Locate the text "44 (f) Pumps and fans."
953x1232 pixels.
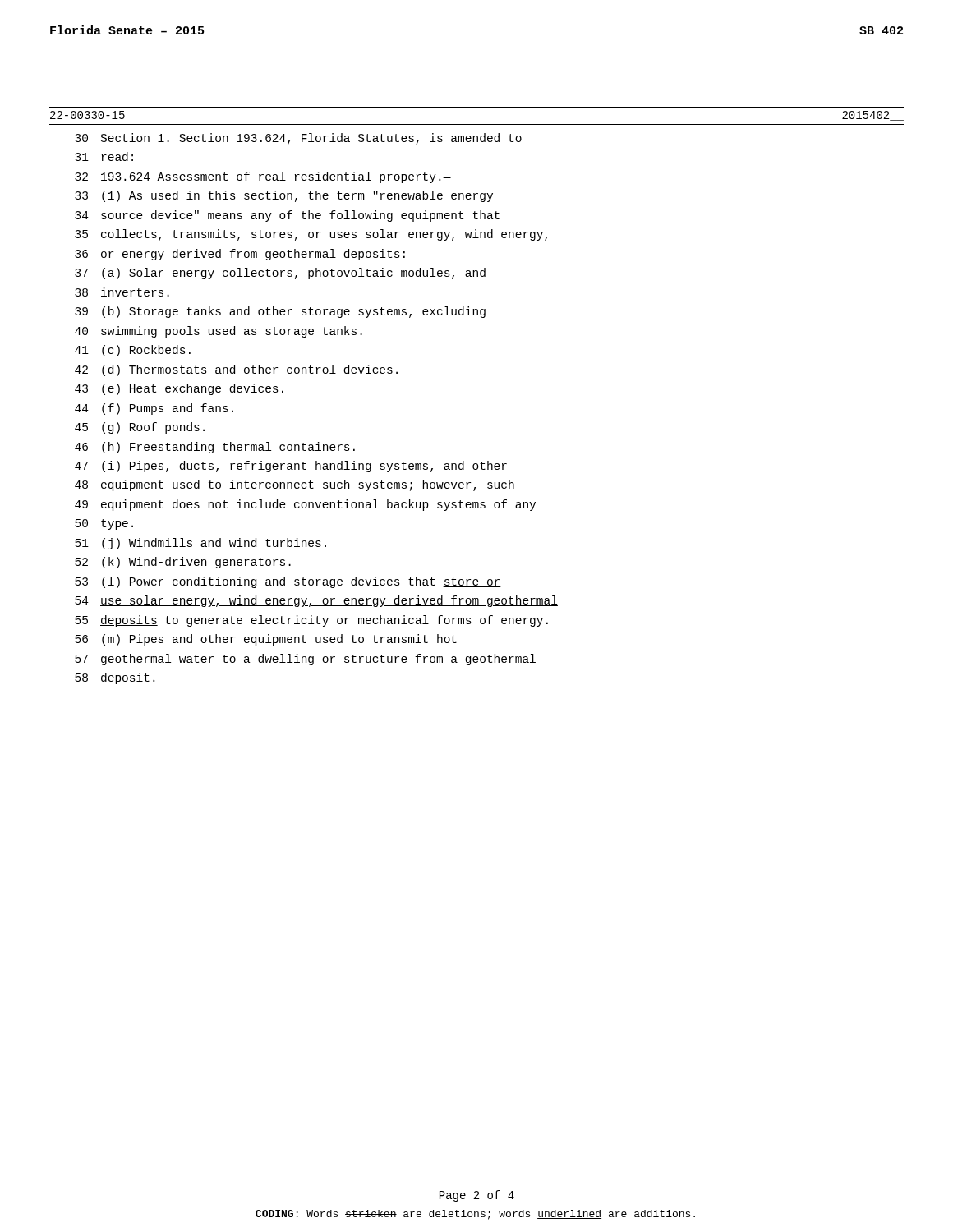[x=154, y=409]
